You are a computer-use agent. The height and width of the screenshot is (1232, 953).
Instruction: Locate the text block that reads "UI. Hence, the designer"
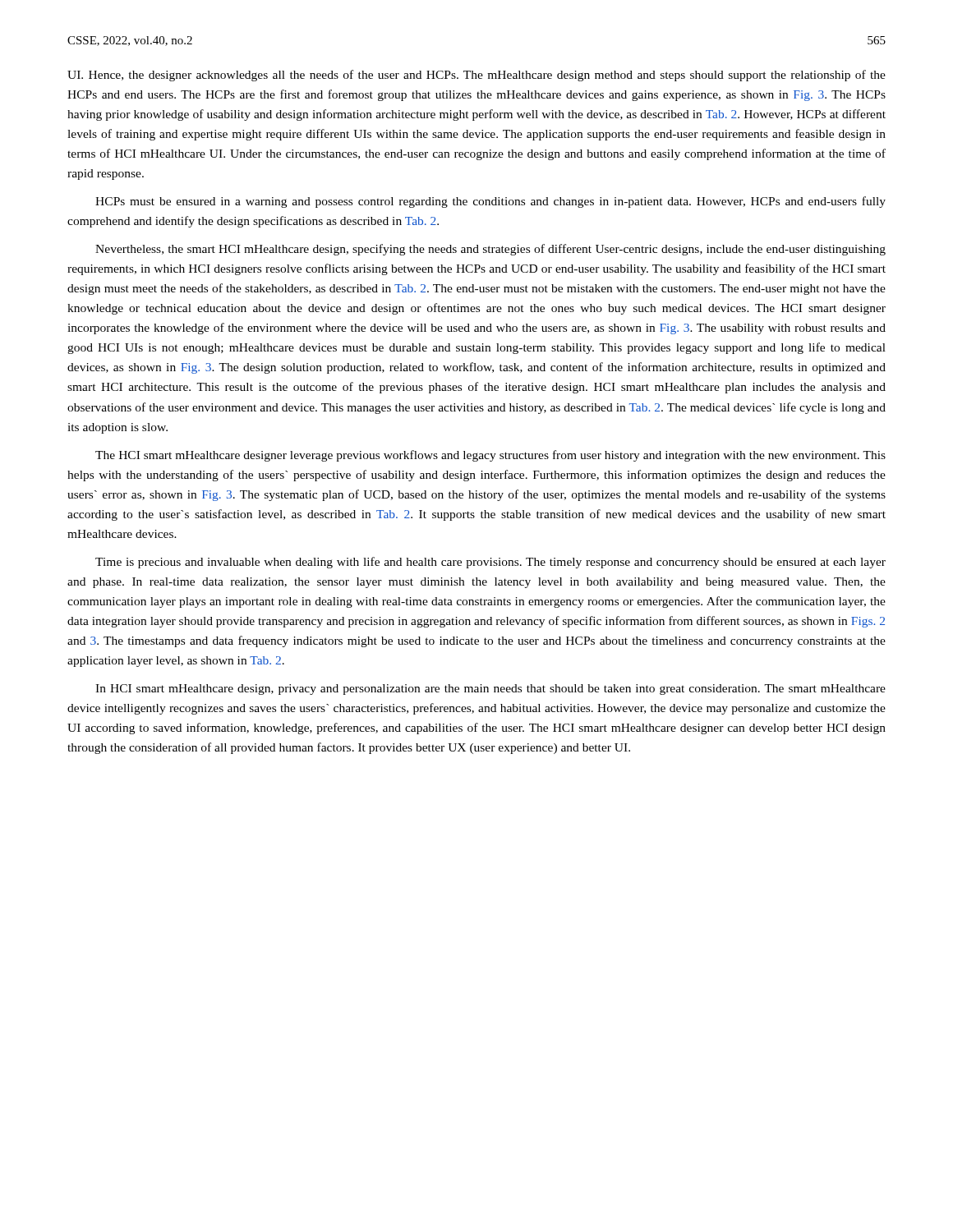point(476,124)
